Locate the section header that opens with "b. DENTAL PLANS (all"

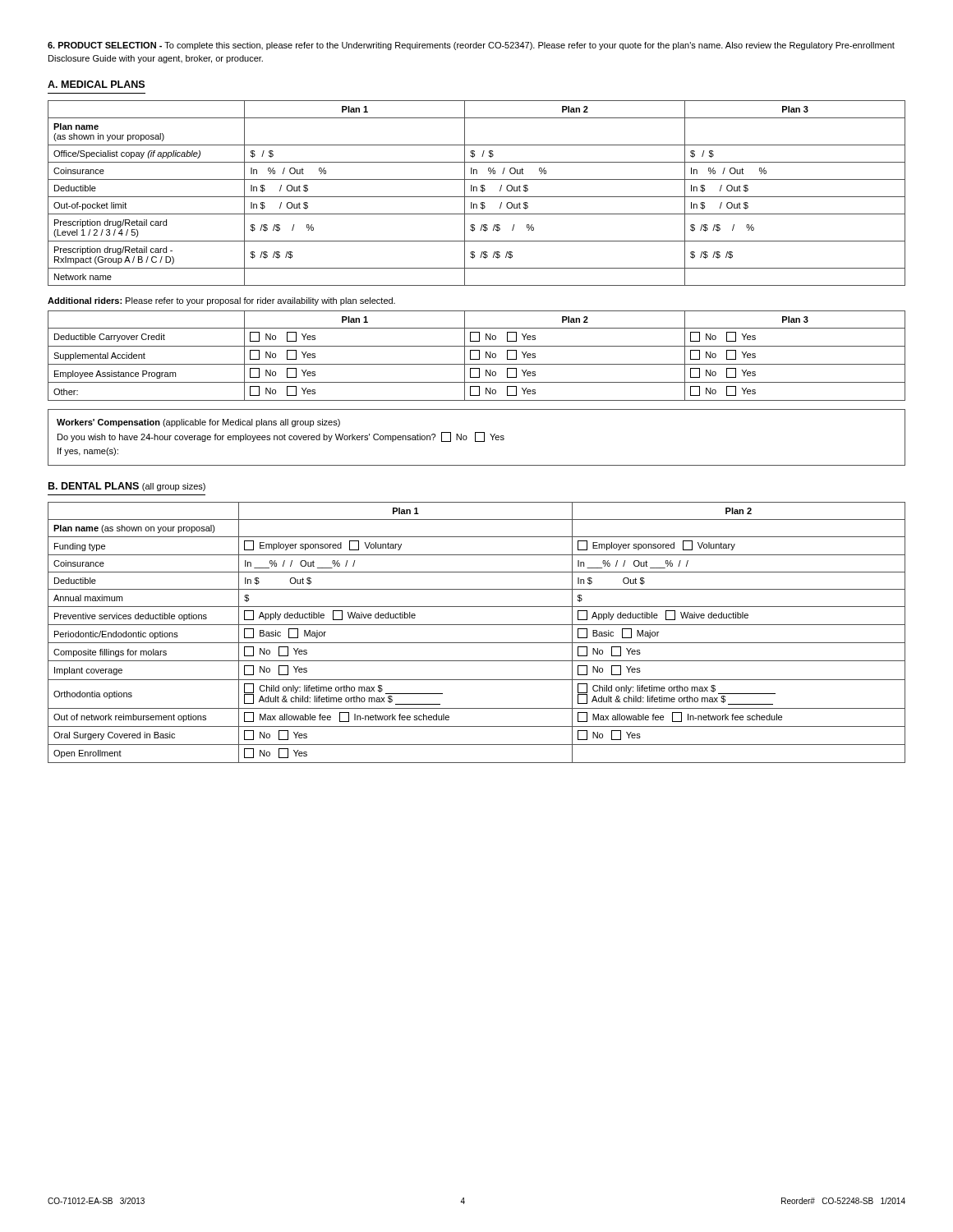click(x=127, y=486)
